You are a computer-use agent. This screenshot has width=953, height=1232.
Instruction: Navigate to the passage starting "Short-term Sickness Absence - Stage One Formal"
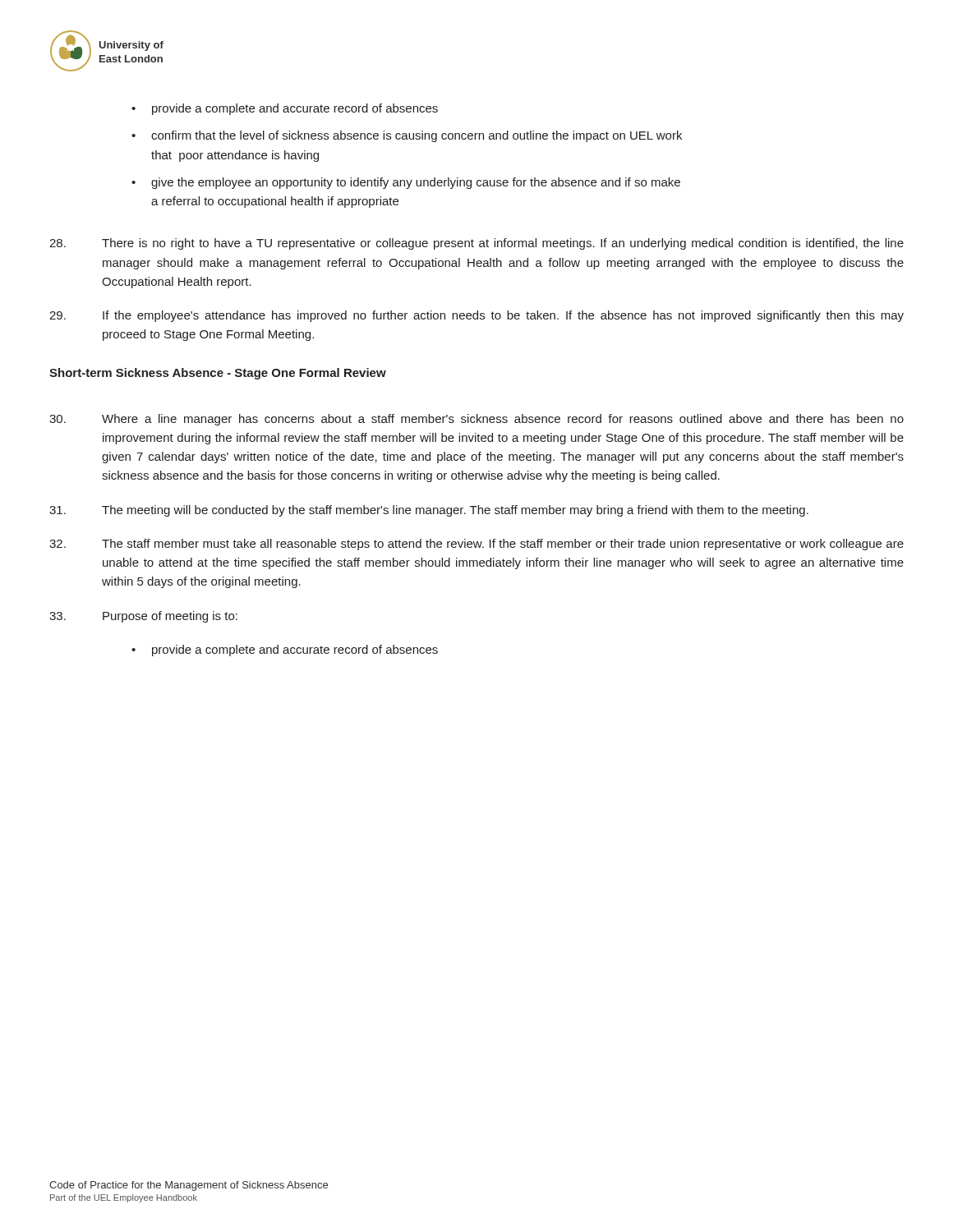pyautogui.click(x=218, y=372)
